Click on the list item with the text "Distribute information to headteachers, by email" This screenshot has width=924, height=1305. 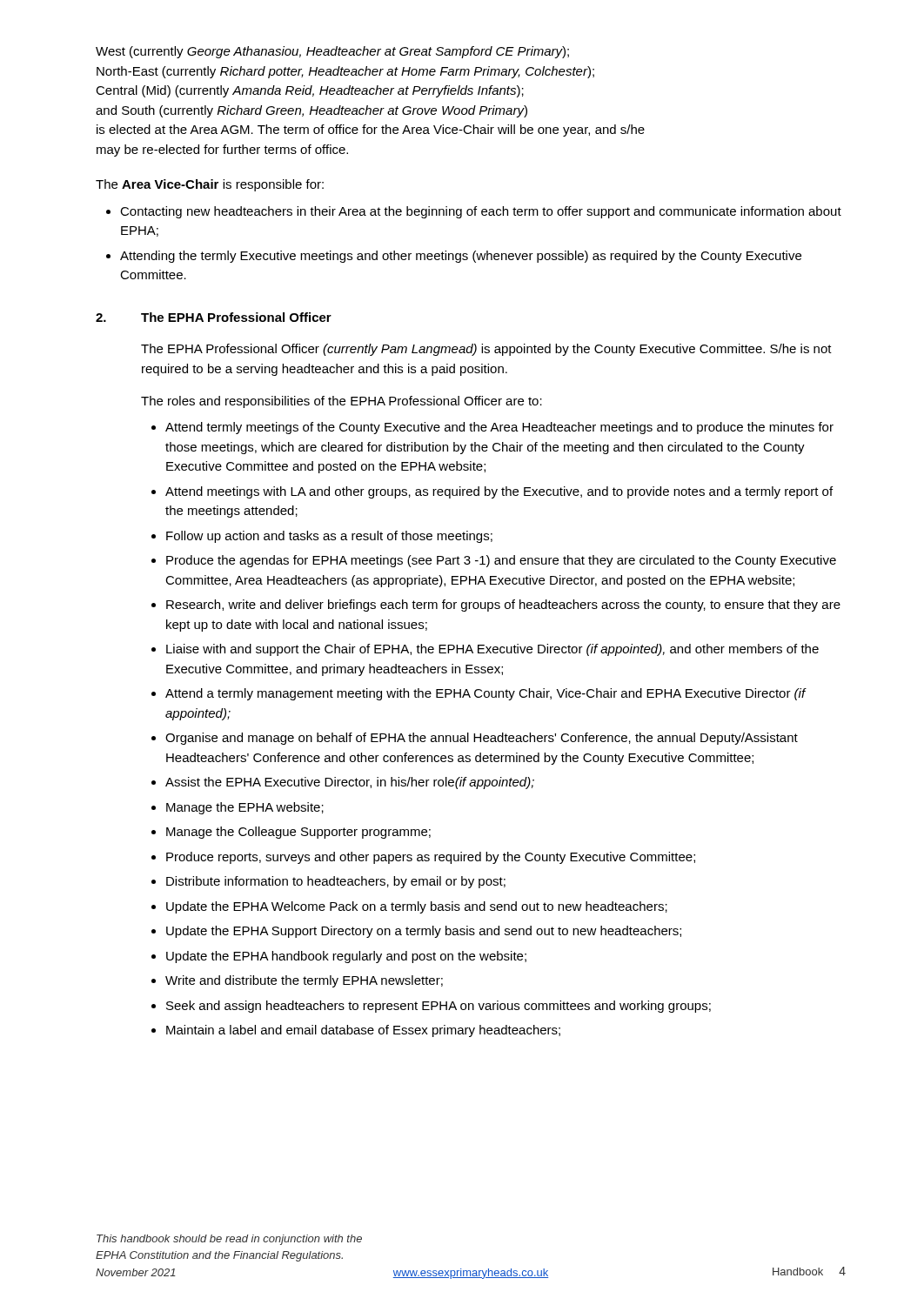(x=336, y=881)
